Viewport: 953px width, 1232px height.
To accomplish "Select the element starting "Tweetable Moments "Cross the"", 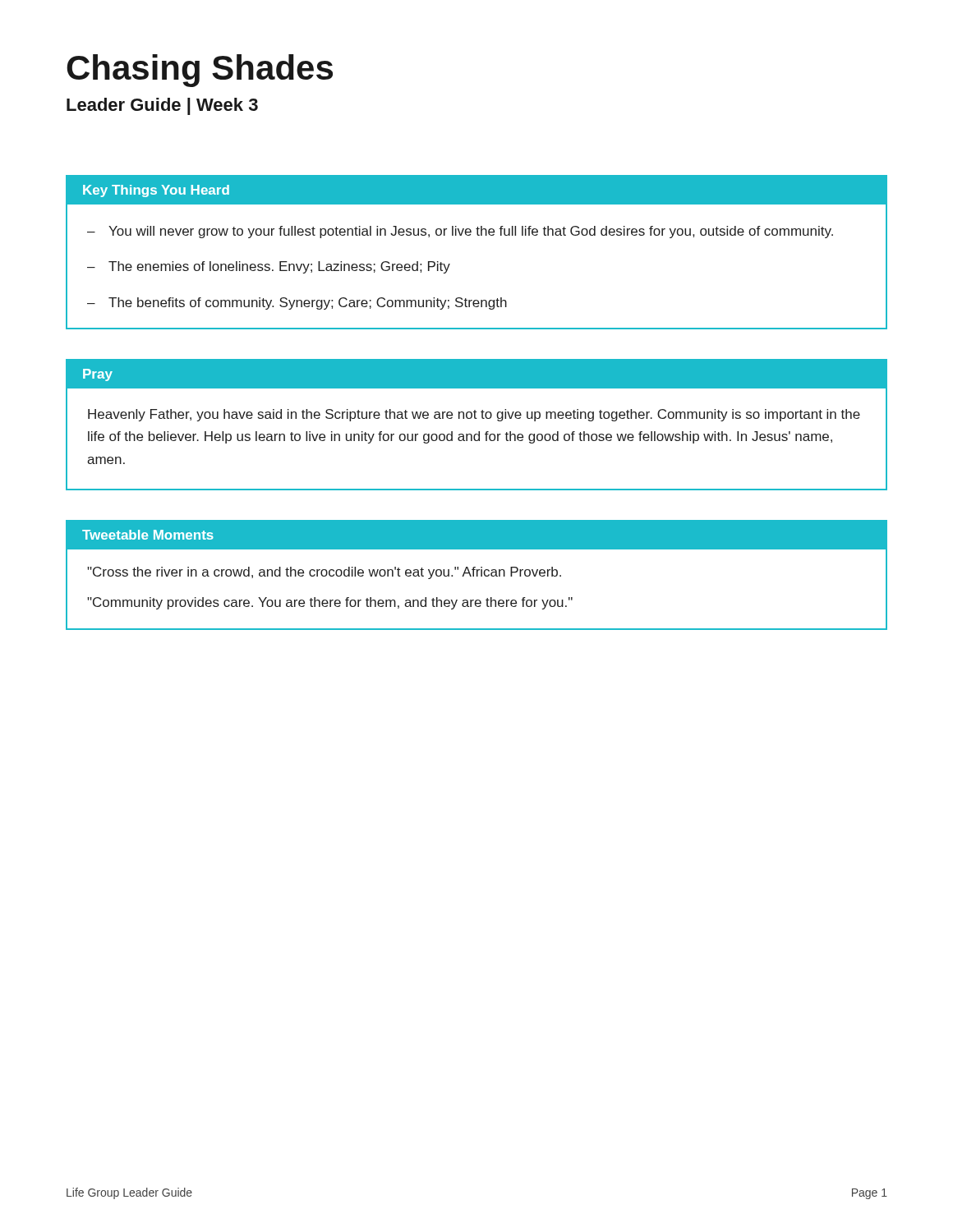I will click(x=476, y=575).
